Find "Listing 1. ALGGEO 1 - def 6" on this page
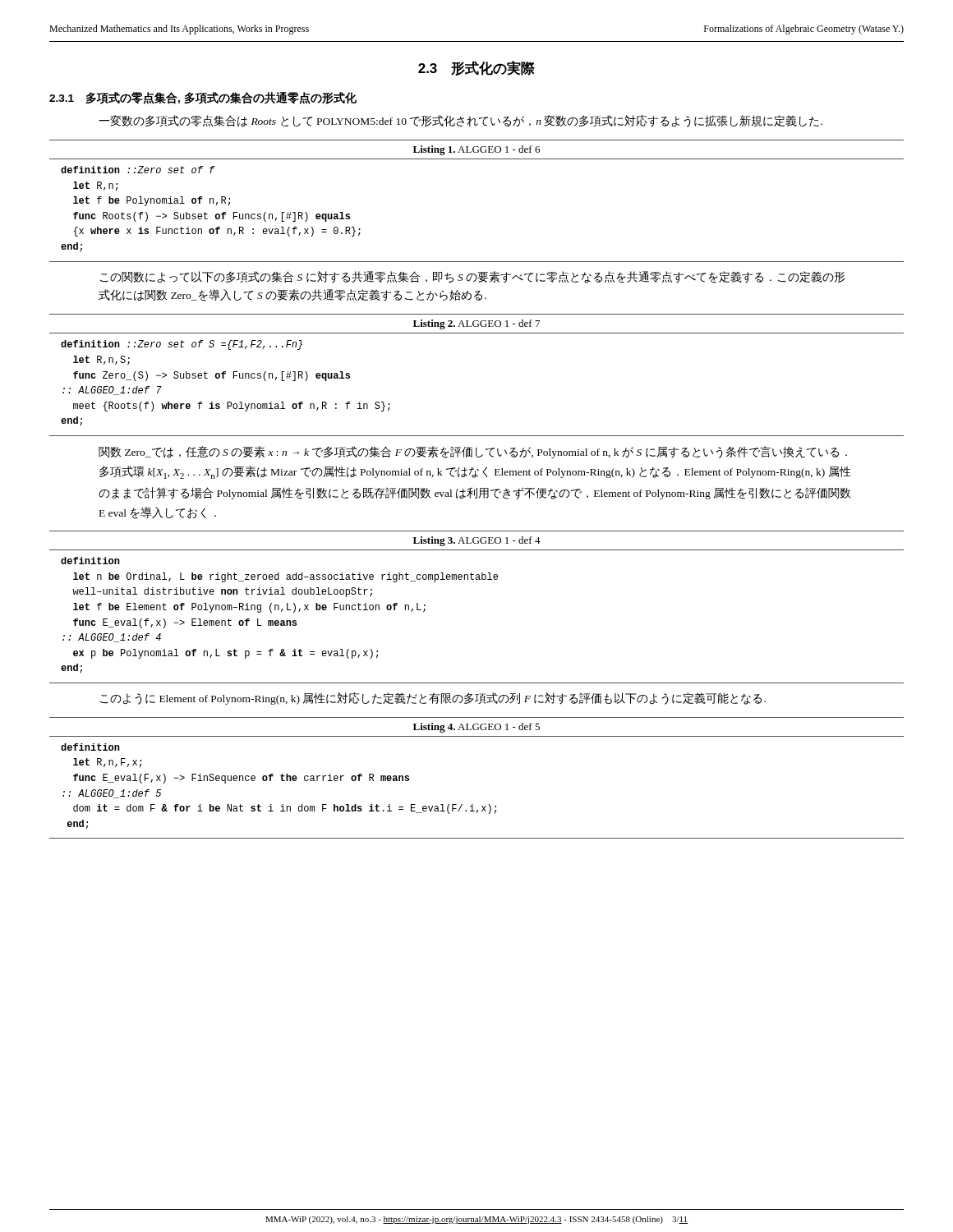953x1232 pixels. (476, 149)
